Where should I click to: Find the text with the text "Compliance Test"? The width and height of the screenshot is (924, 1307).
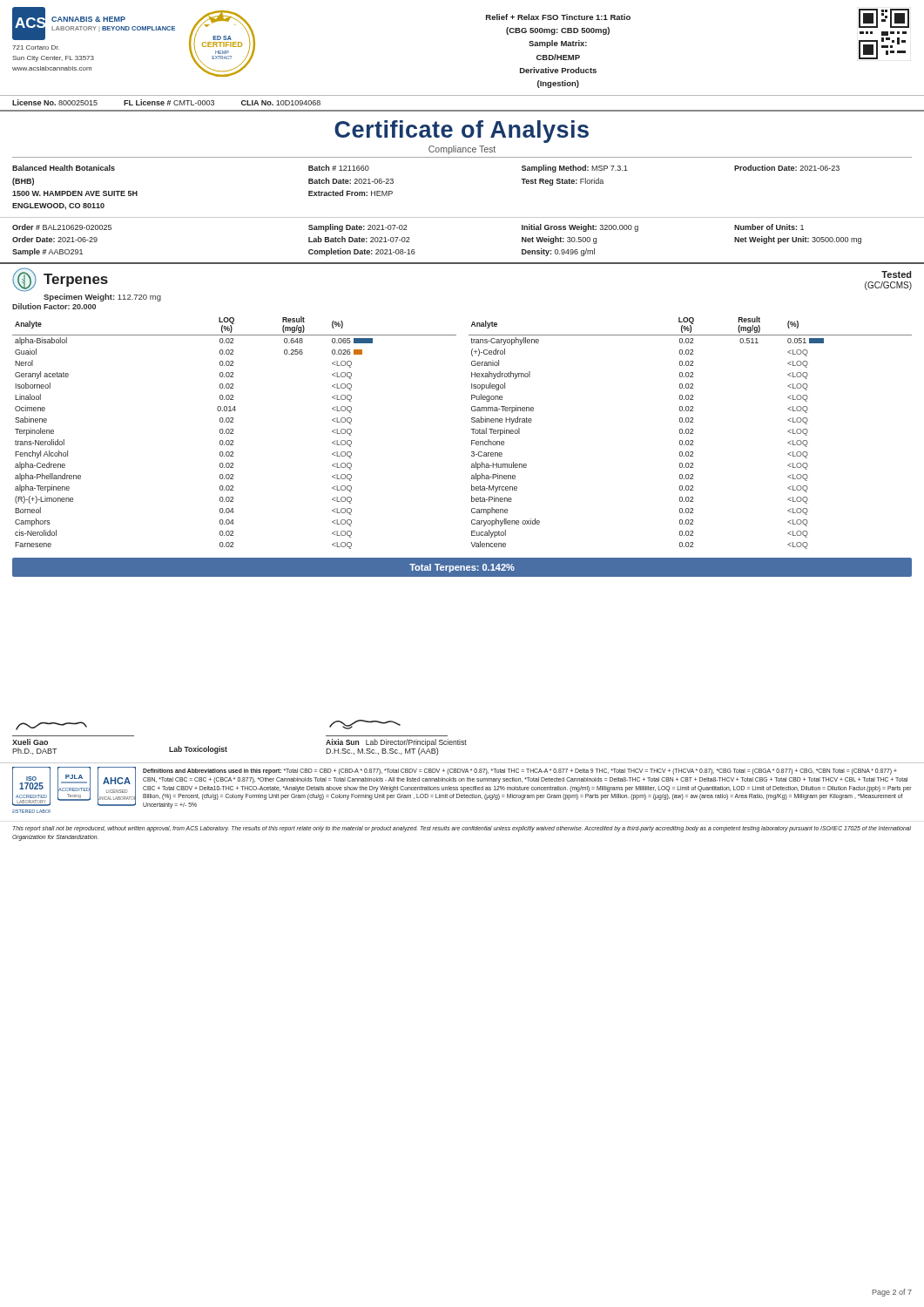[462, 149]
